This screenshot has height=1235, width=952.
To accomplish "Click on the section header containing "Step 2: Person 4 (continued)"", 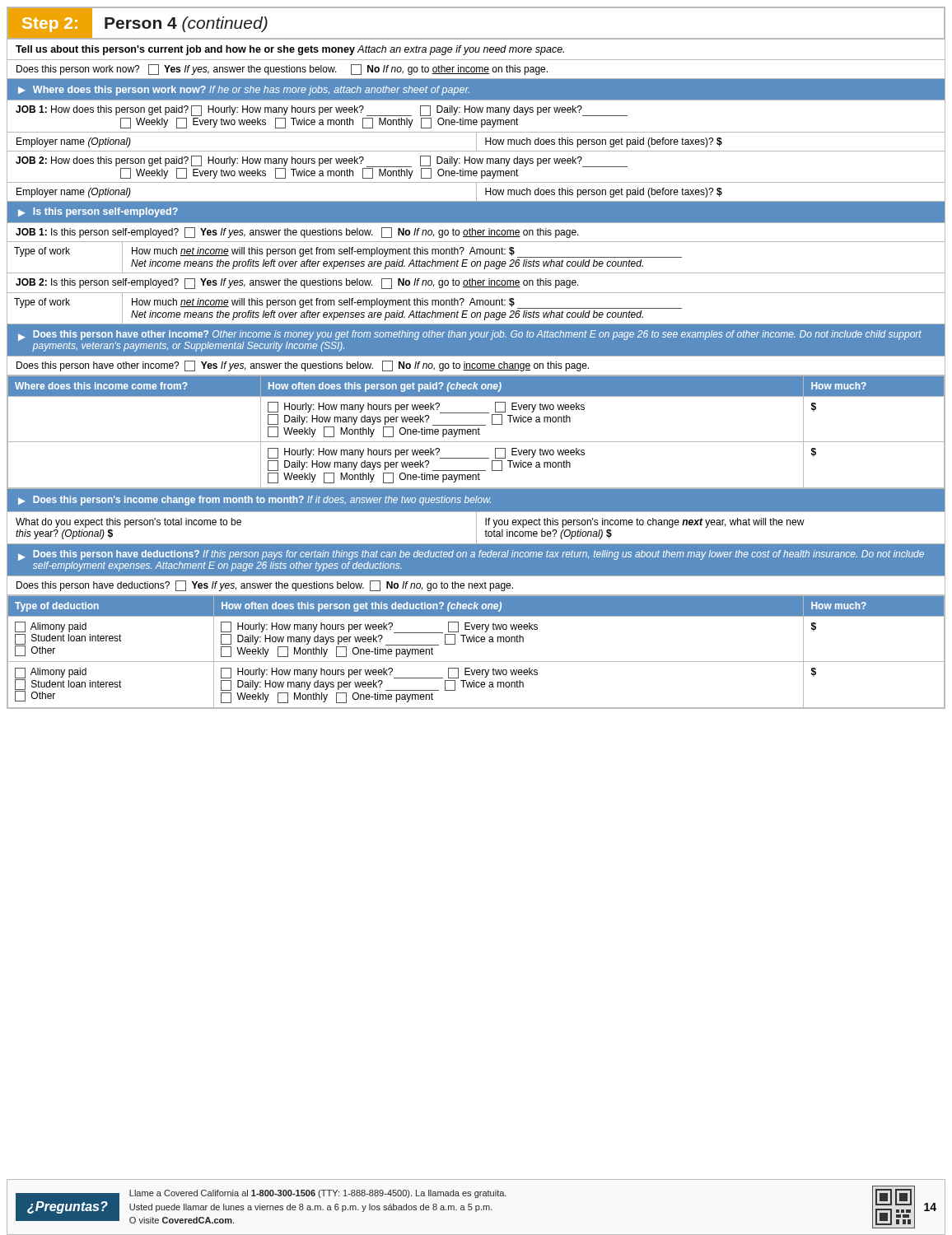I will (x=144, y=23).
